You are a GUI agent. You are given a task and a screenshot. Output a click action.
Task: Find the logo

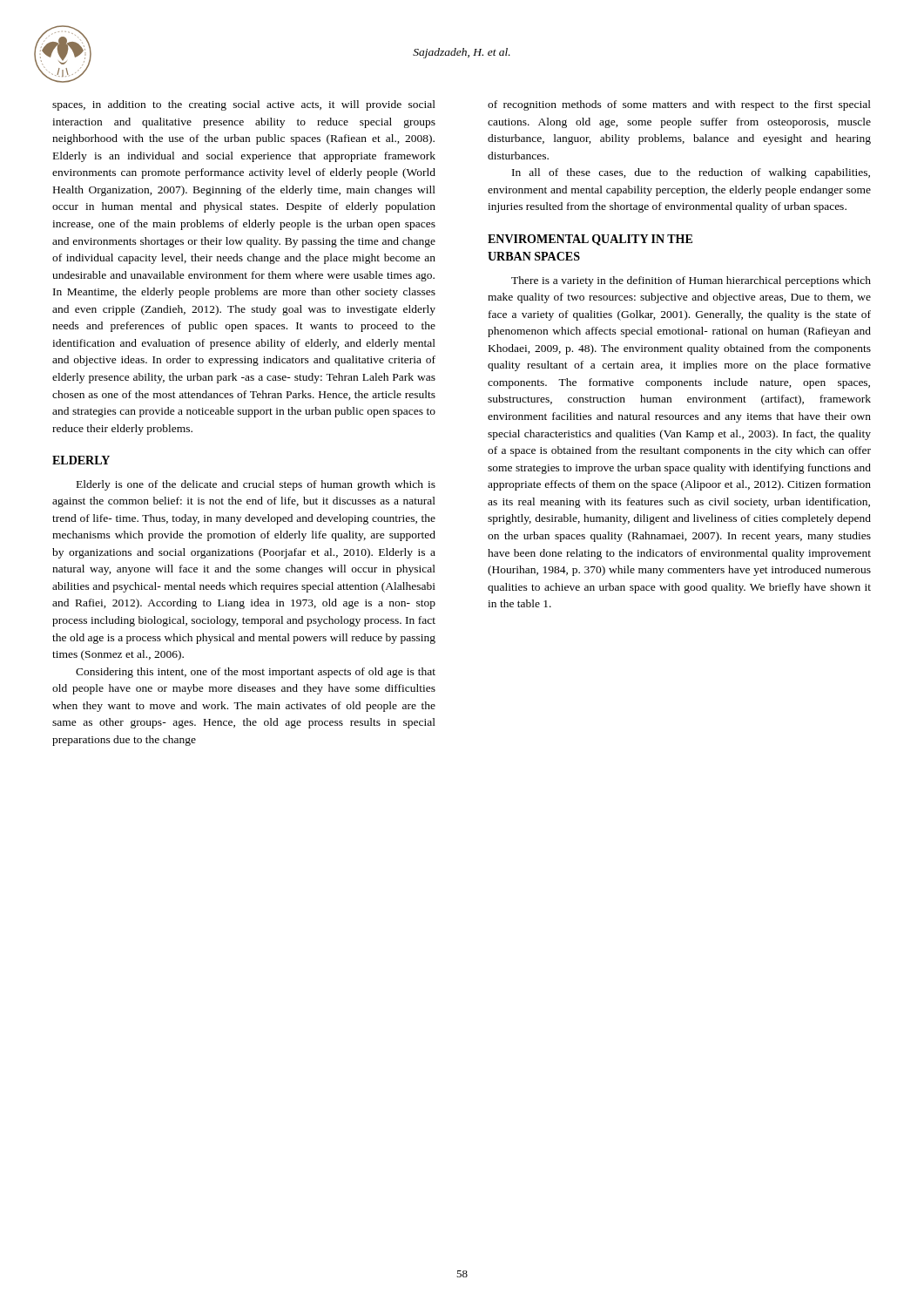tap(63, 54)
